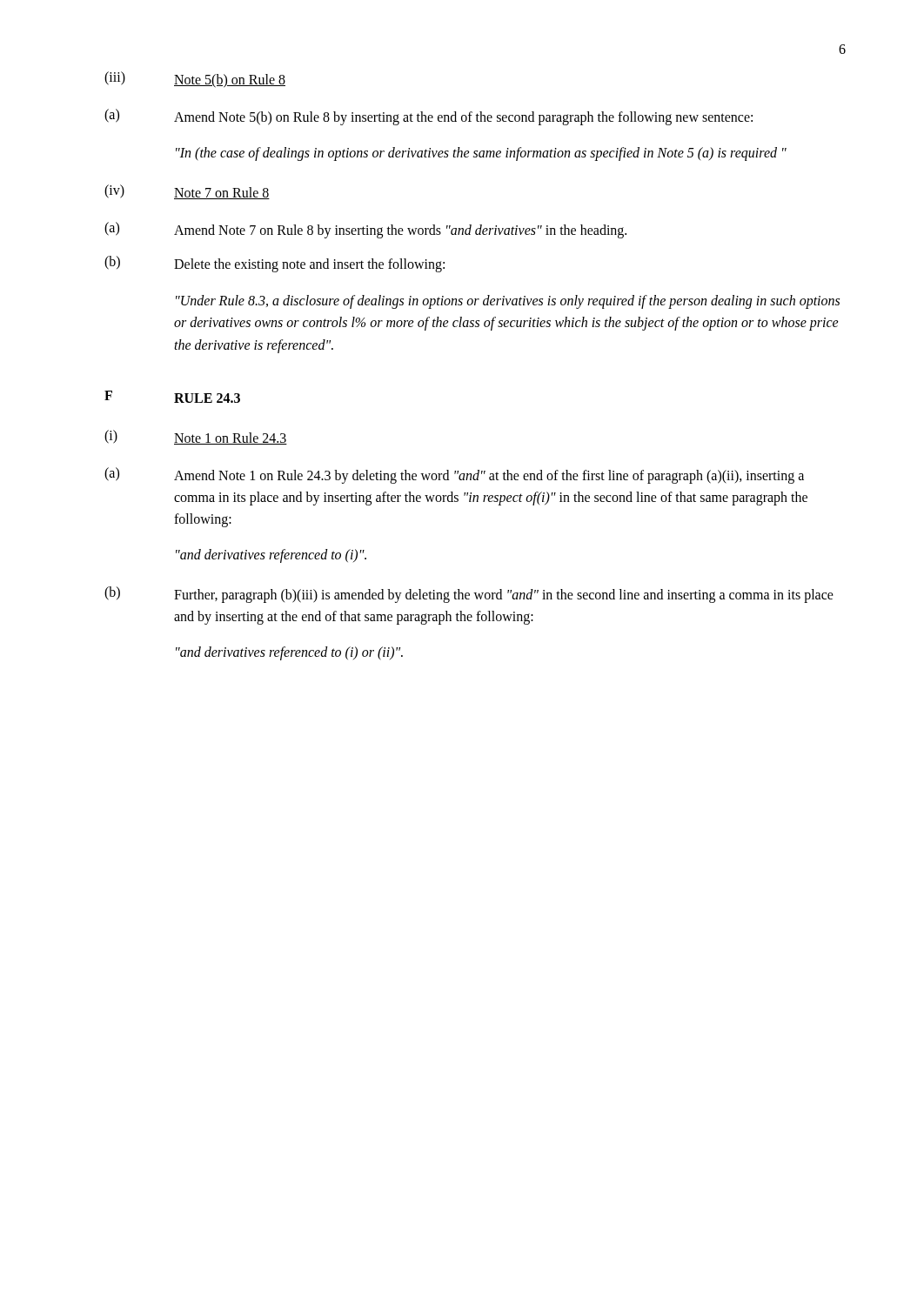Locate the region starting ""In (the case of"
Screen dimensions: 1305x924
[x=480, y=152]
